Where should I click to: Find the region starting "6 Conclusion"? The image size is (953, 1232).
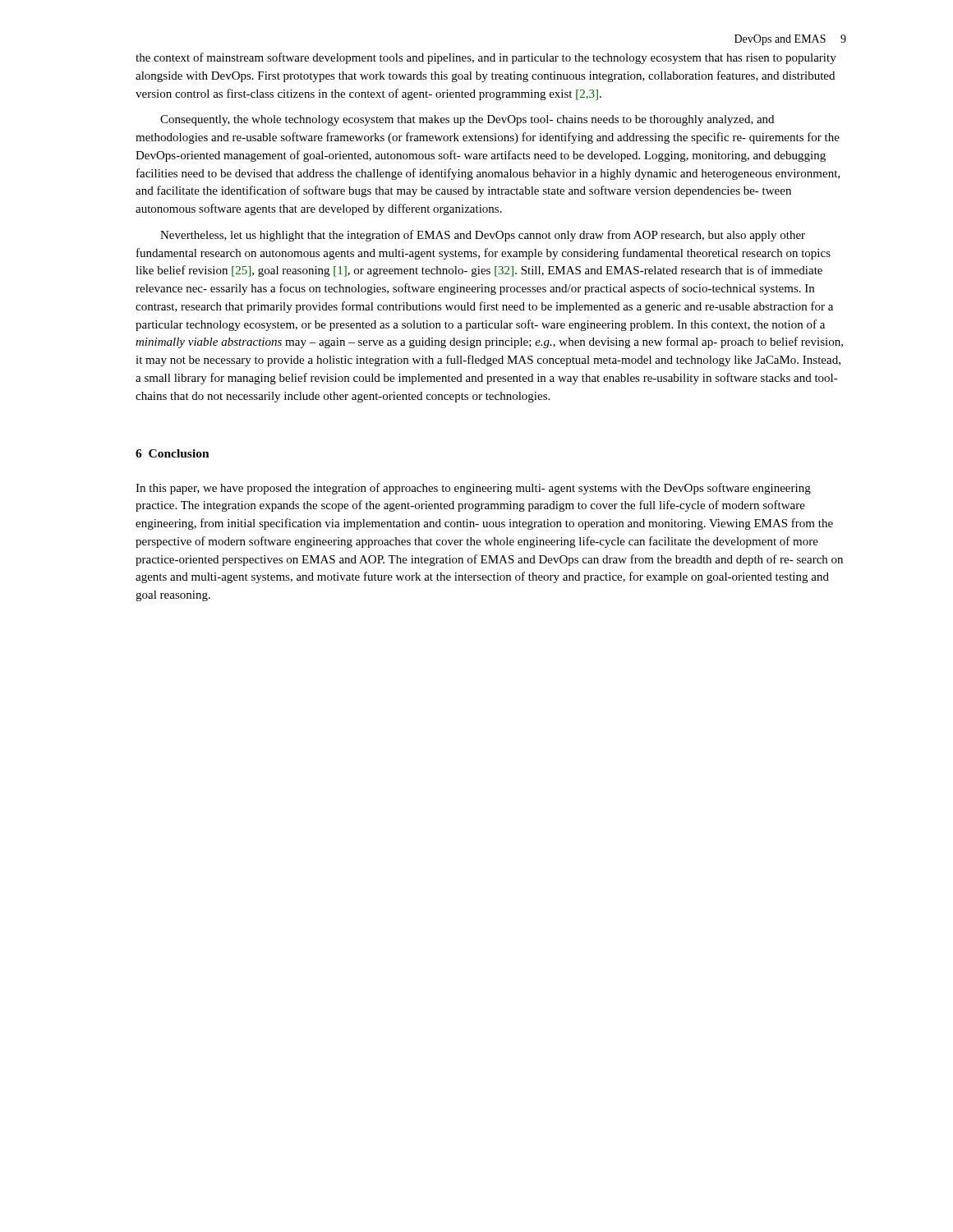pos(172,453)
